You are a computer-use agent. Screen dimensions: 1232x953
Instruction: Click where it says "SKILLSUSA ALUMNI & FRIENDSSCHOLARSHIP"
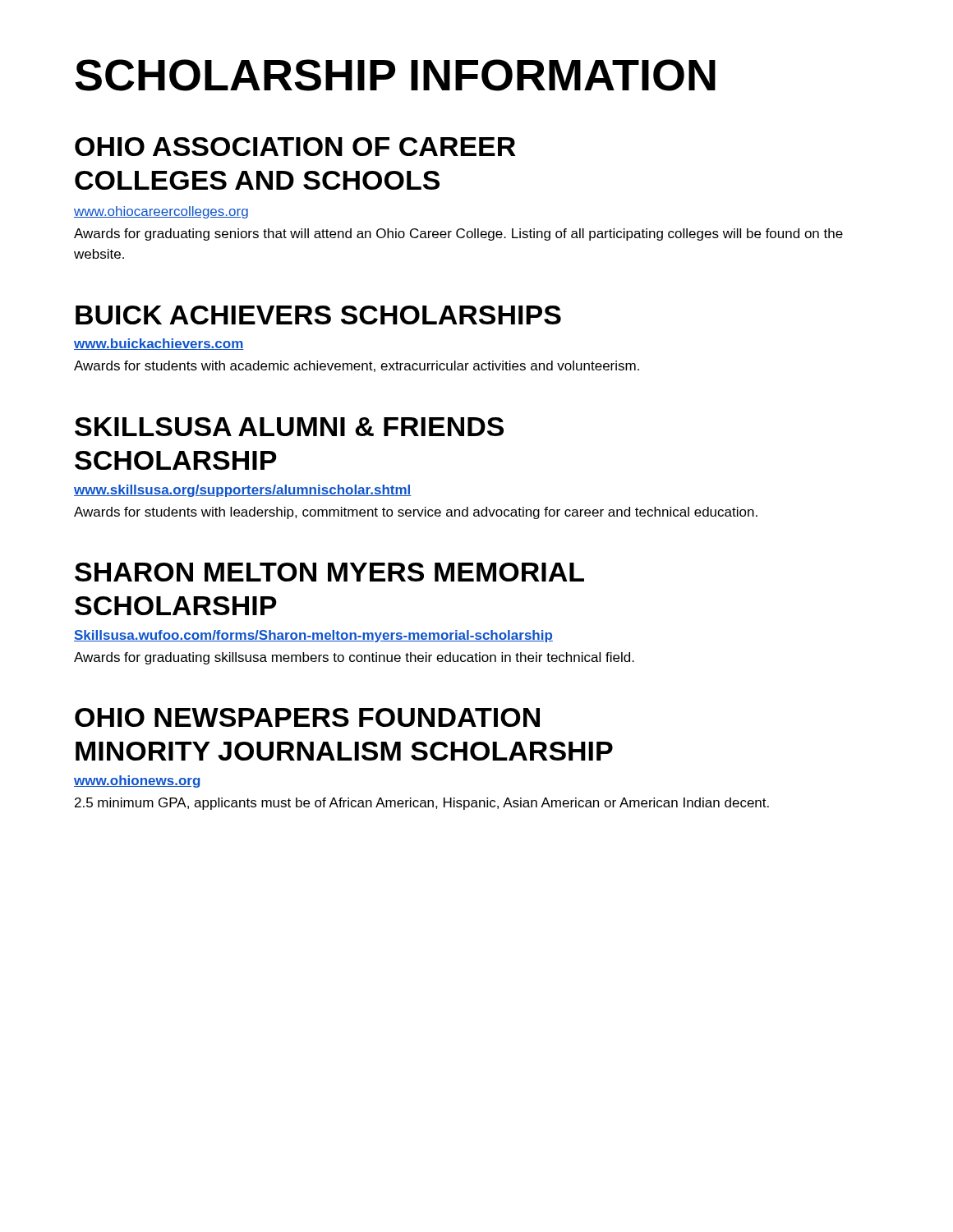(476, 443)
